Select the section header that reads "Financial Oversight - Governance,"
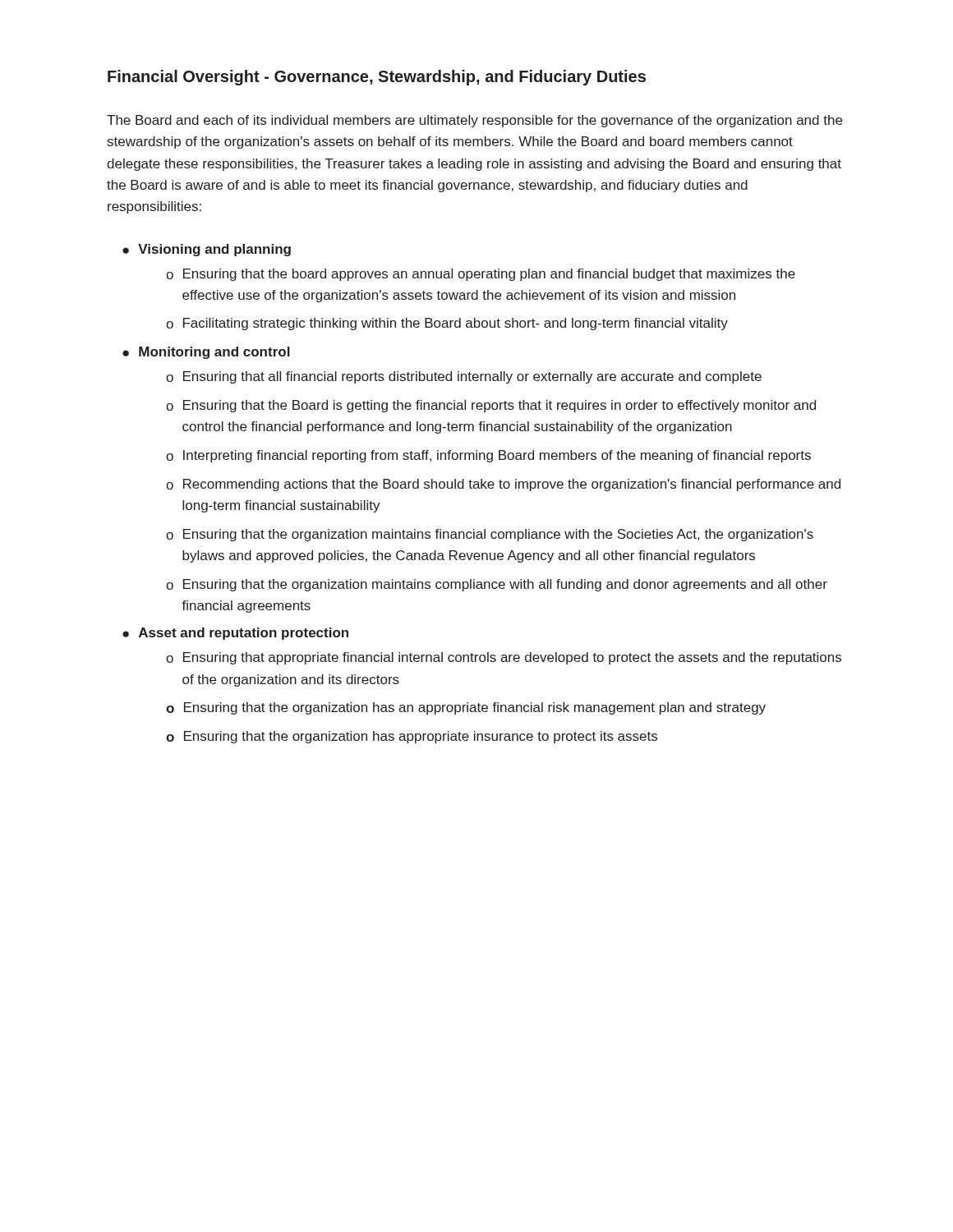The width and height of the screenshot is (953, 1232). [377, 76]
